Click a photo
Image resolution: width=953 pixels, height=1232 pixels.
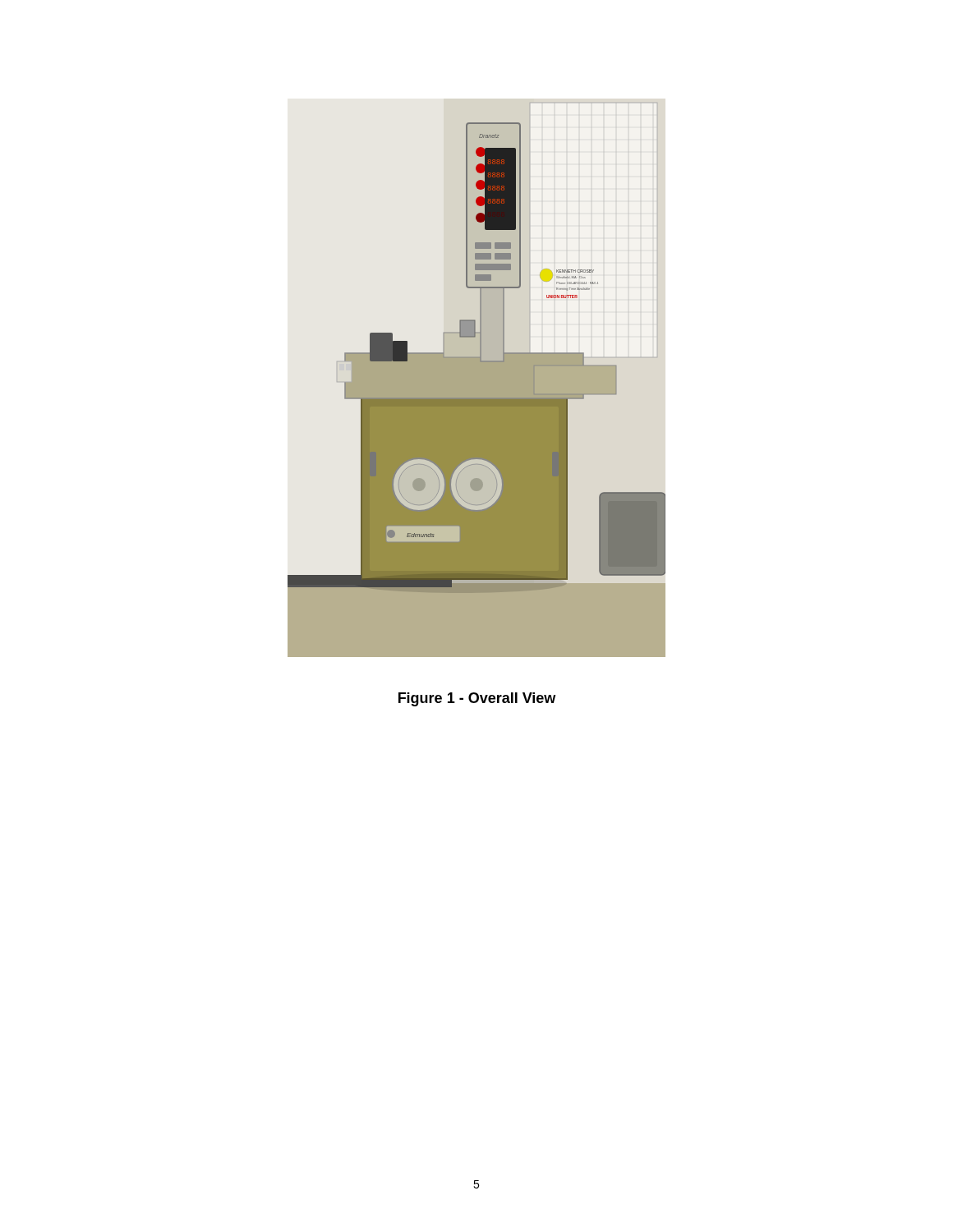pos(476,378)
